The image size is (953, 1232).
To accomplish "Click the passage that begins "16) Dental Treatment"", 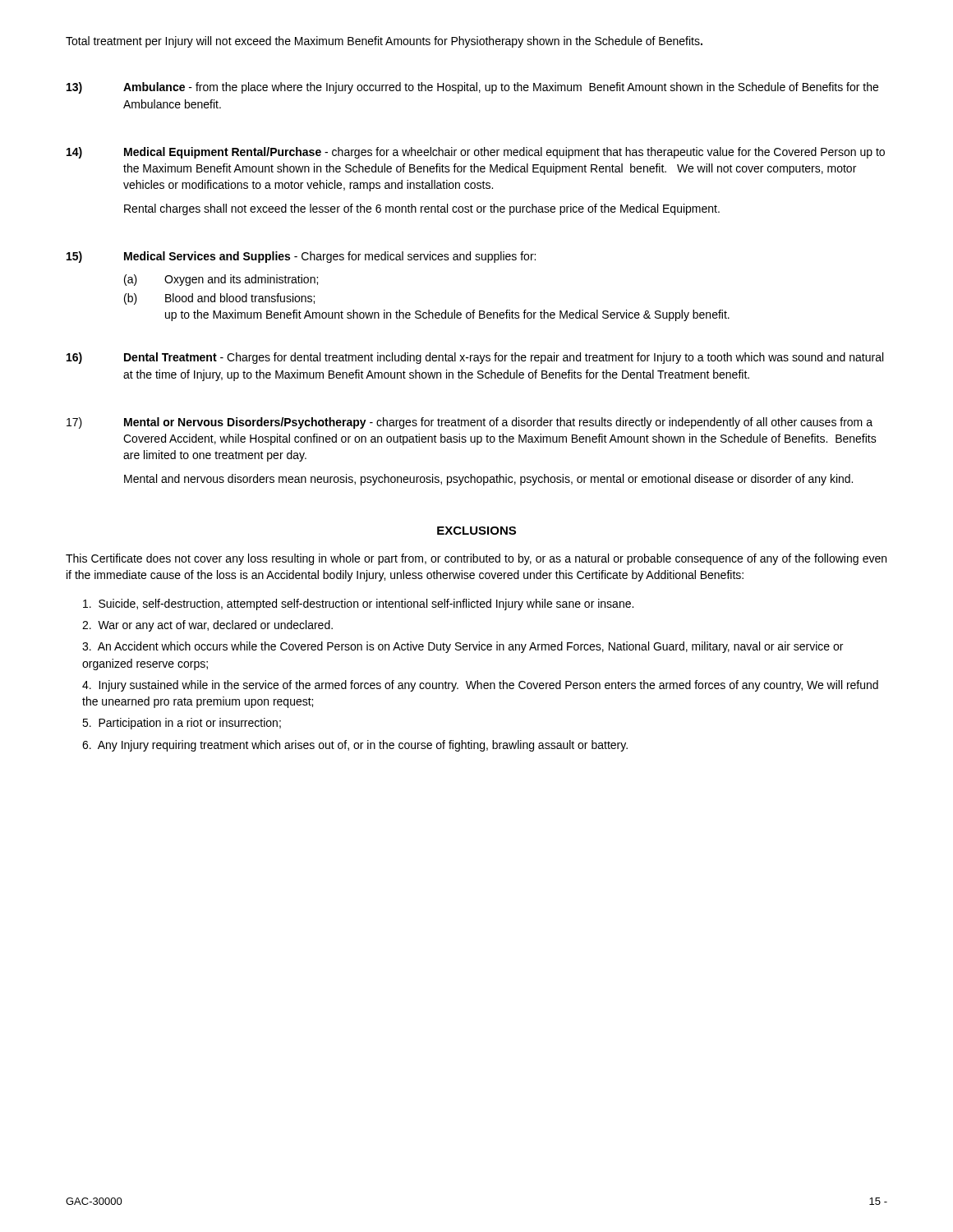I will [x=476, y=369].
